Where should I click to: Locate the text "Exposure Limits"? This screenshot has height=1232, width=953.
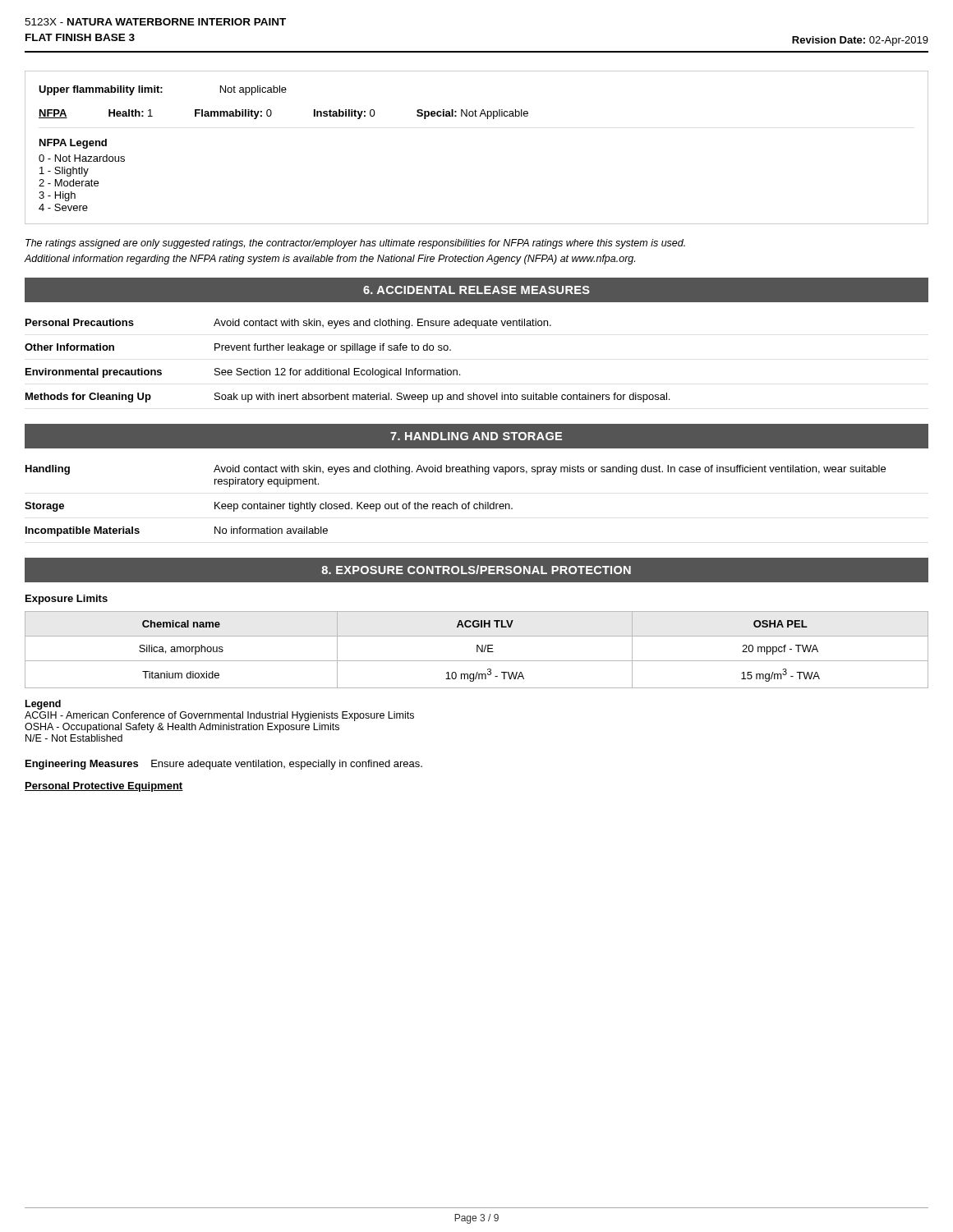[x=66, y=598]
